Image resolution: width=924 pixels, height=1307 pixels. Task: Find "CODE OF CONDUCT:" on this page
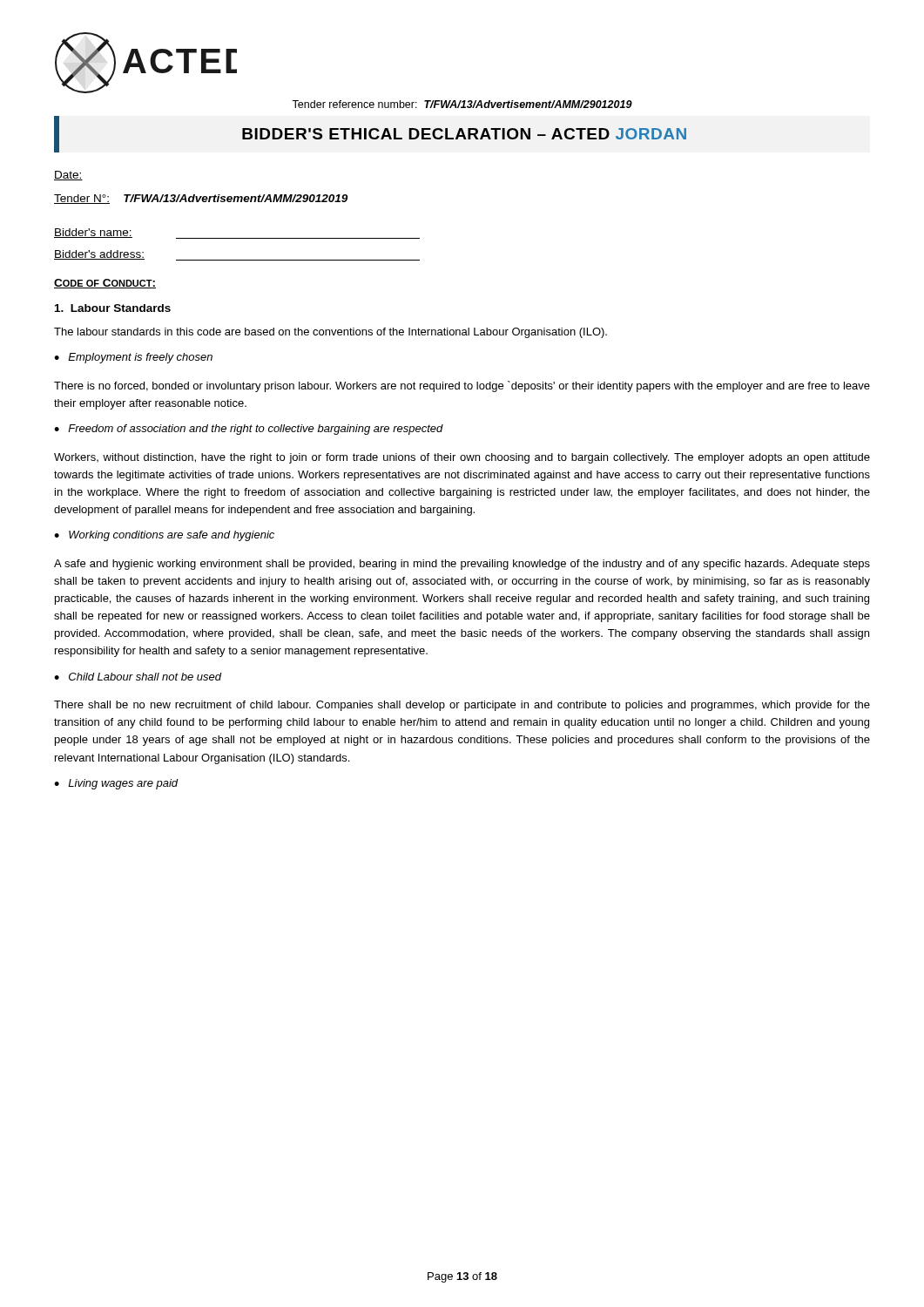pos(105,283)
